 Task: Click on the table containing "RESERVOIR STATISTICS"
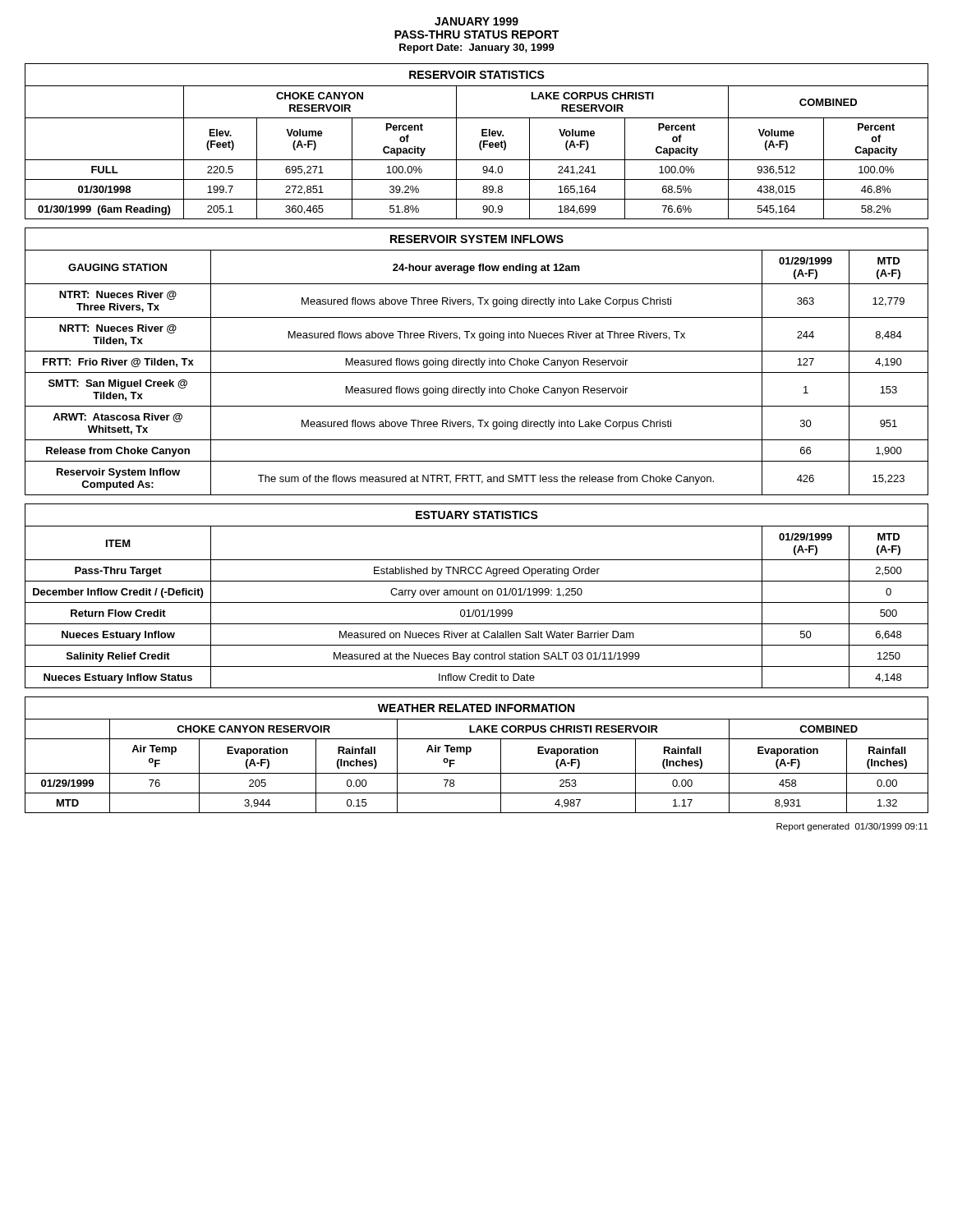[x=476, y=141]
